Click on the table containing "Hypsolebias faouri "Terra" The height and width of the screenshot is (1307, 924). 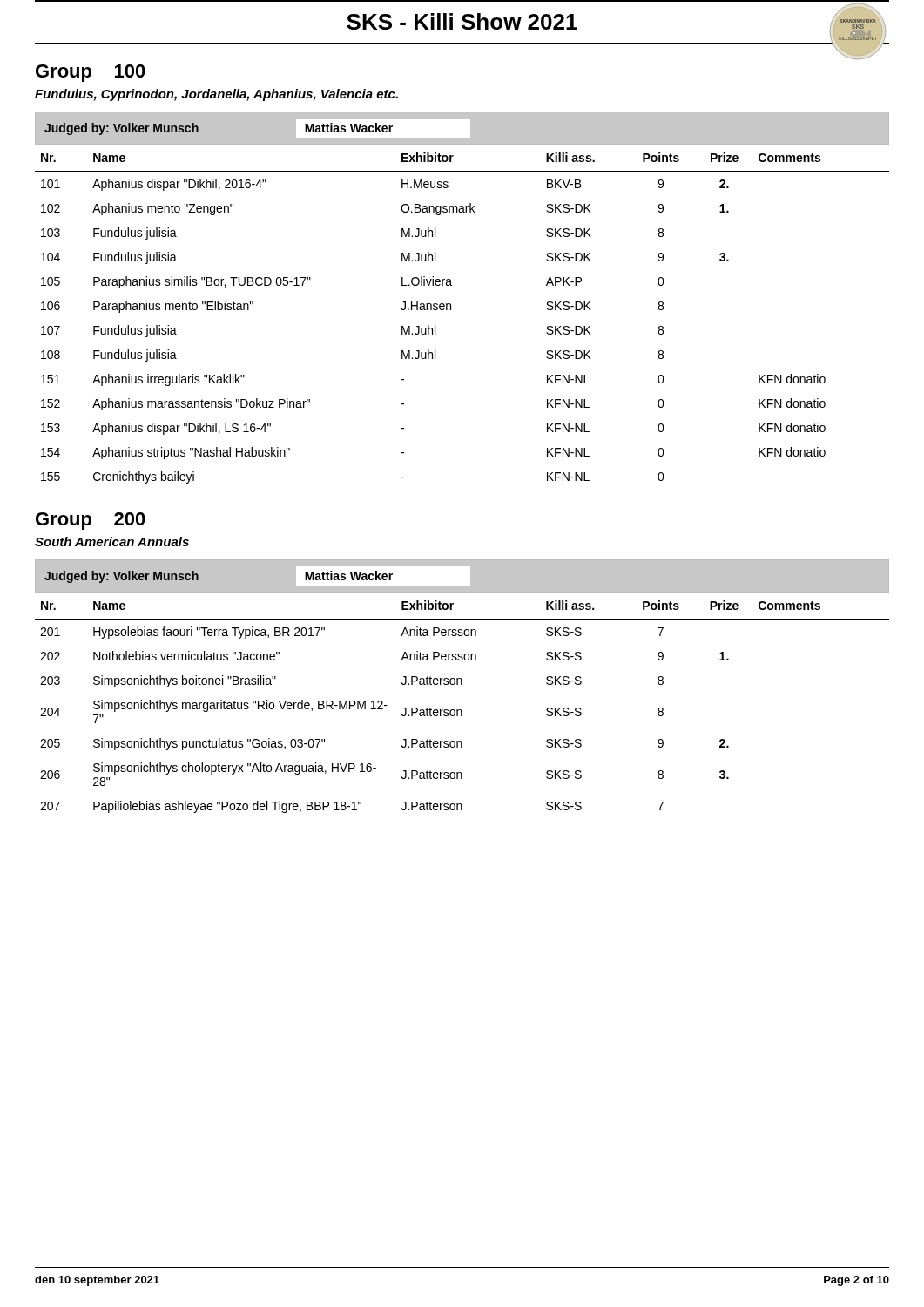[462, 689]
